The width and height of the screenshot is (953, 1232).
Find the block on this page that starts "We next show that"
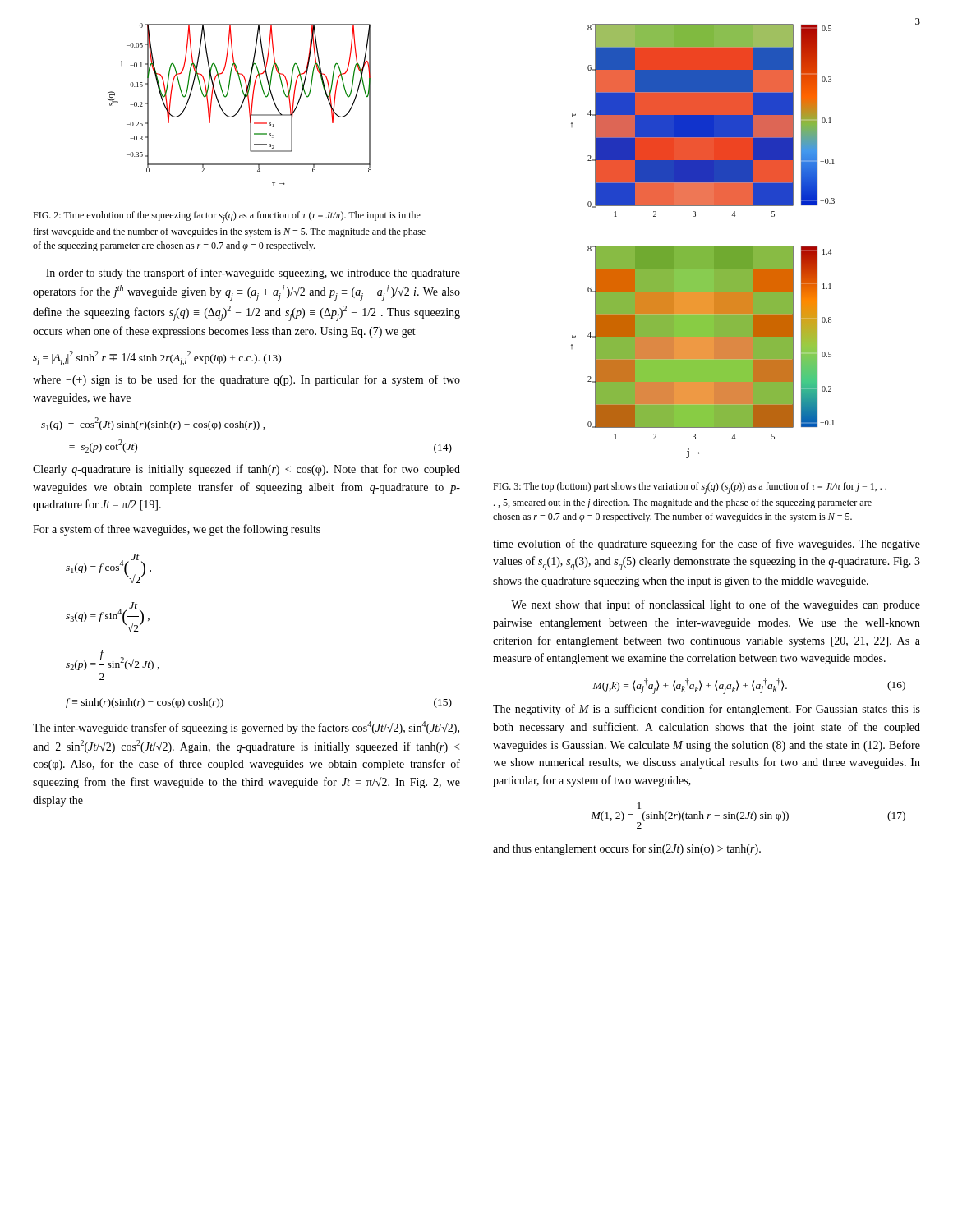point(707,632)
